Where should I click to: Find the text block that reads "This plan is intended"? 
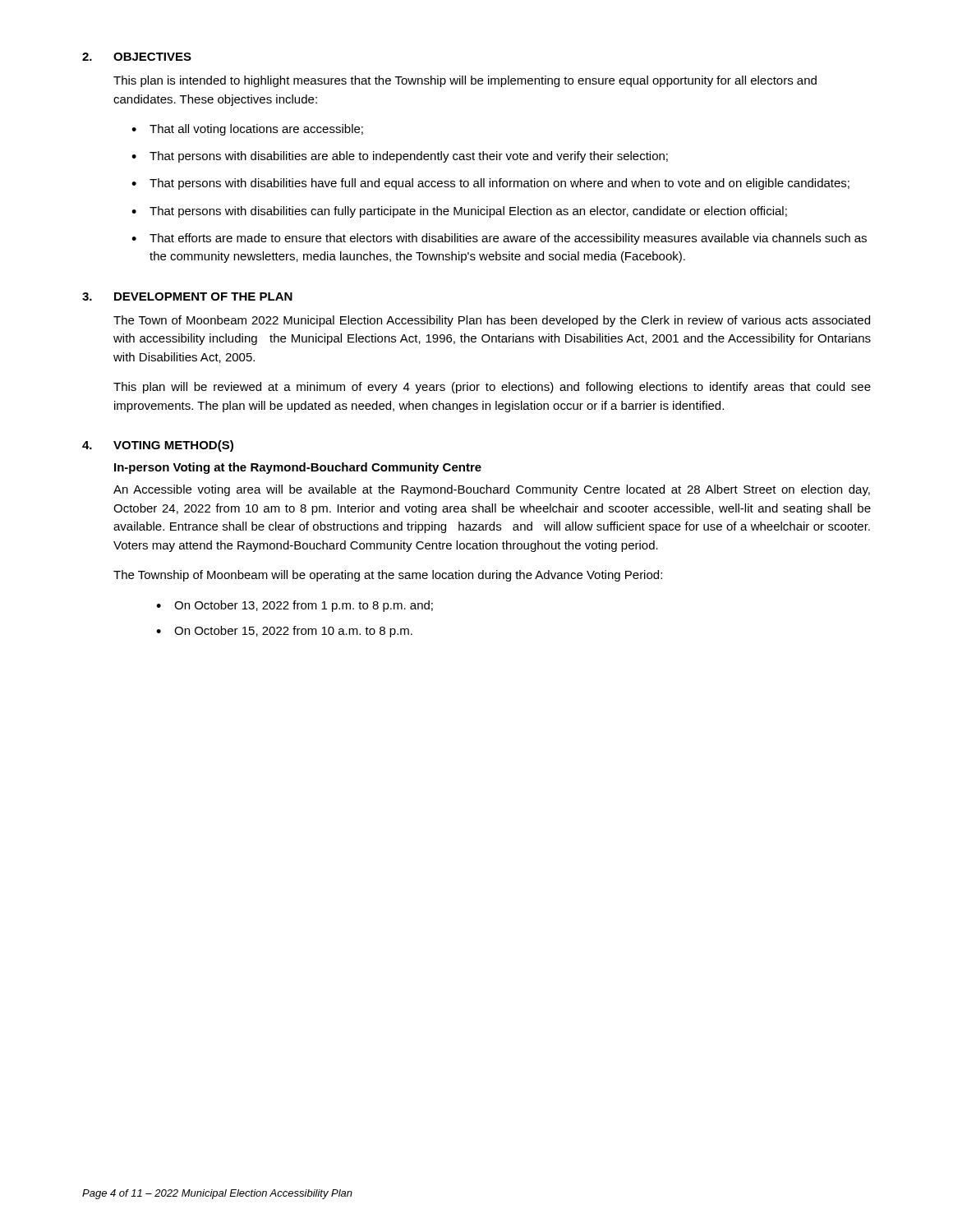(x=465, y=89)
